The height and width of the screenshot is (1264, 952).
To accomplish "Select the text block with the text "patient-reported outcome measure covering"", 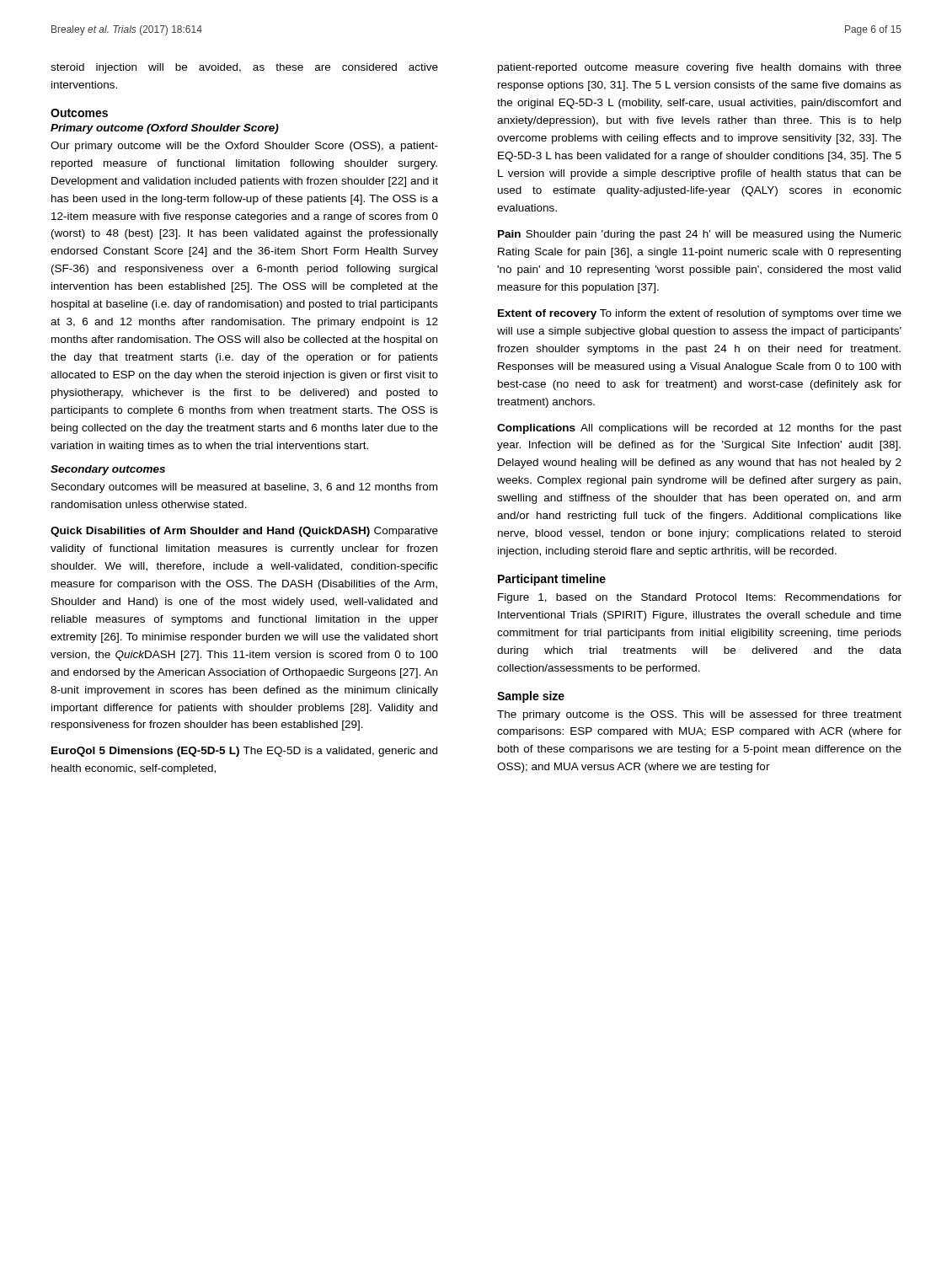I will point(699,138).
